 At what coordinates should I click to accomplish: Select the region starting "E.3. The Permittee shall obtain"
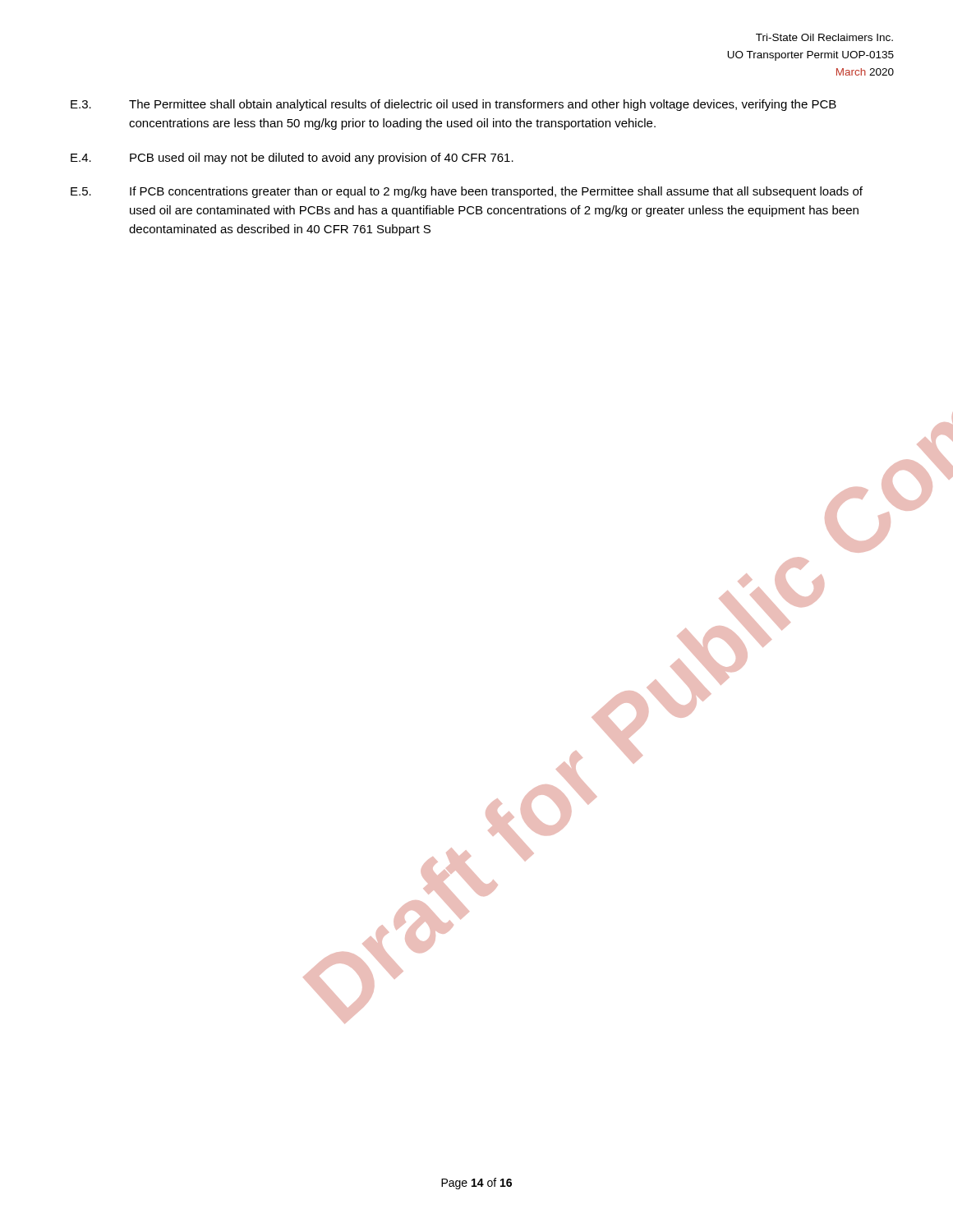coord(476,114)
